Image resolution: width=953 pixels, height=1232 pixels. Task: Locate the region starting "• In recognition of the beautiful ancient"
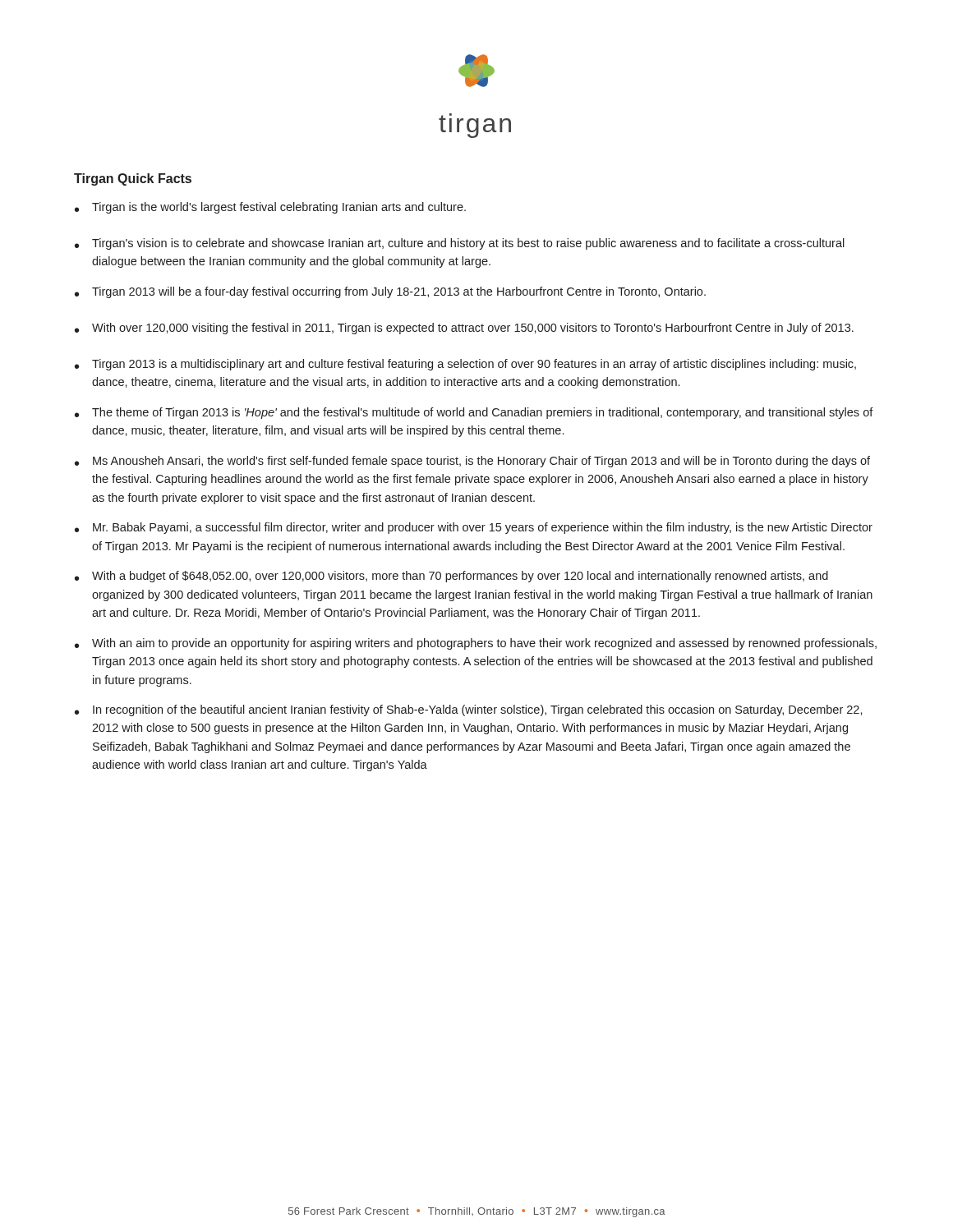(476, 737)
